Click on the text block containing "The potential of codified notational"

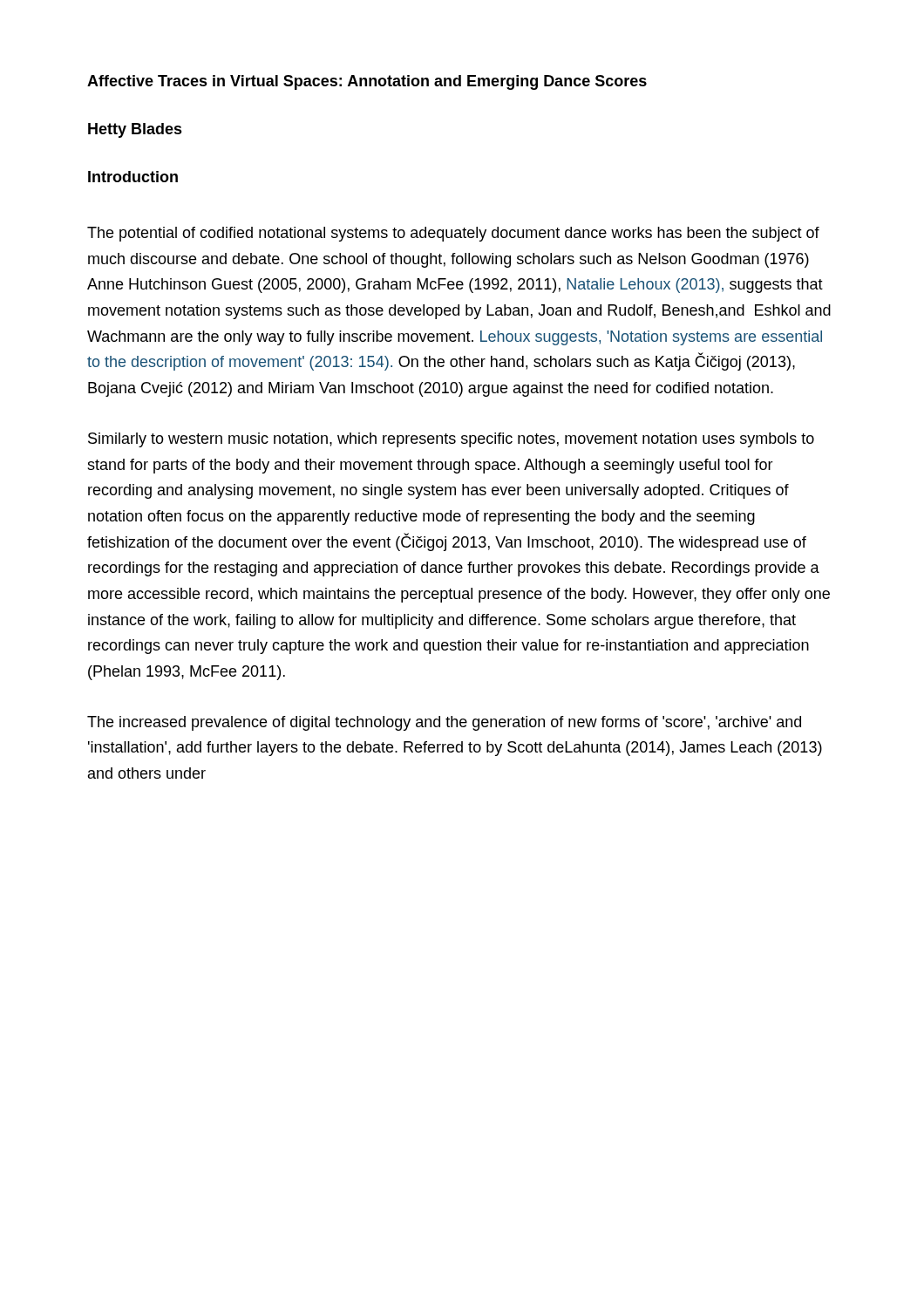[x=459, y=310]
